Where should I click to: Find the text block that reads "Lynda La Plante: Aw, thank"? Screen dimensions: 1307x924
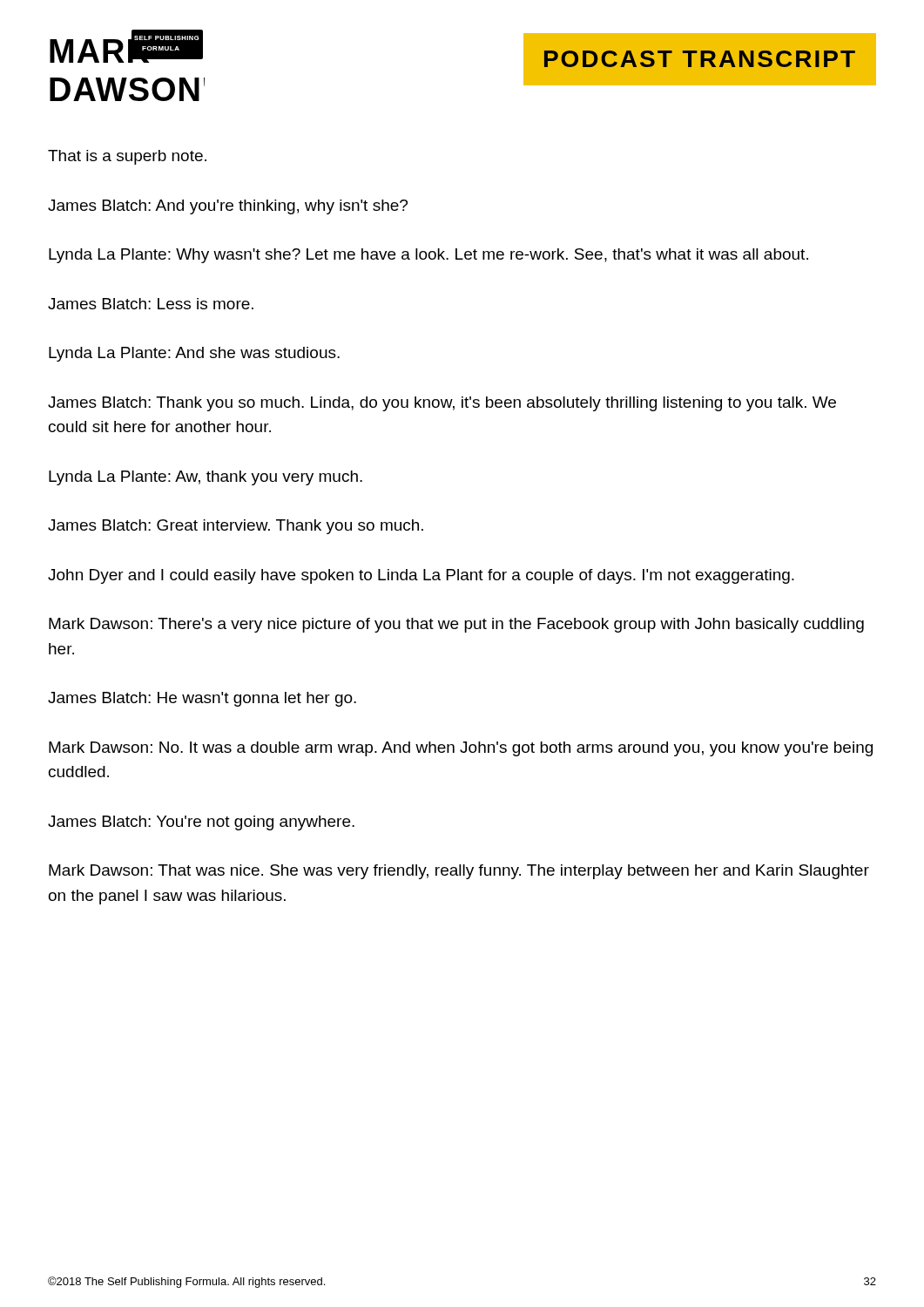coord(206,476)
